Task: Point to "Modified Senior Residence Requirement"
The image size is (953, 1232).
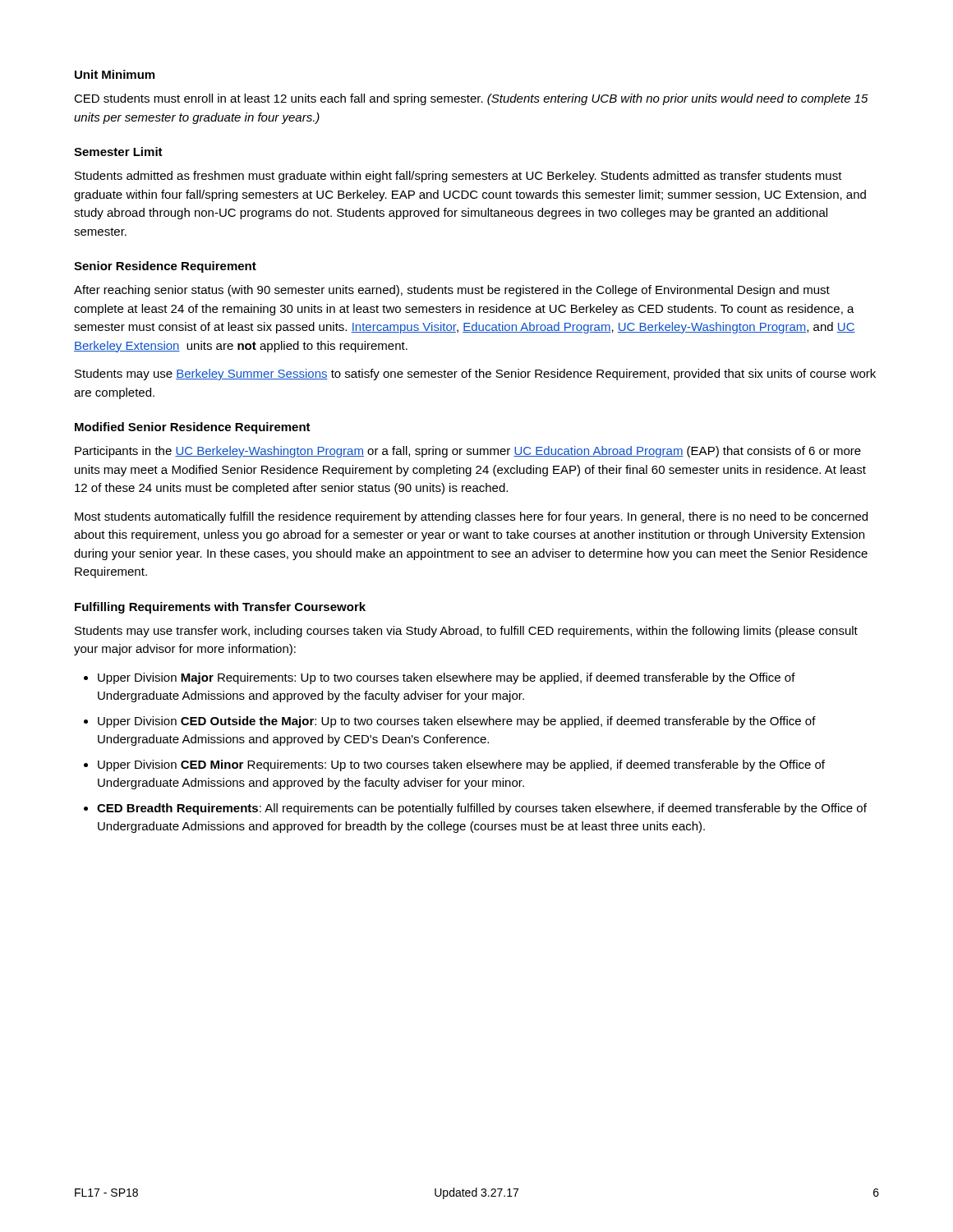Action: coord(192,427)
